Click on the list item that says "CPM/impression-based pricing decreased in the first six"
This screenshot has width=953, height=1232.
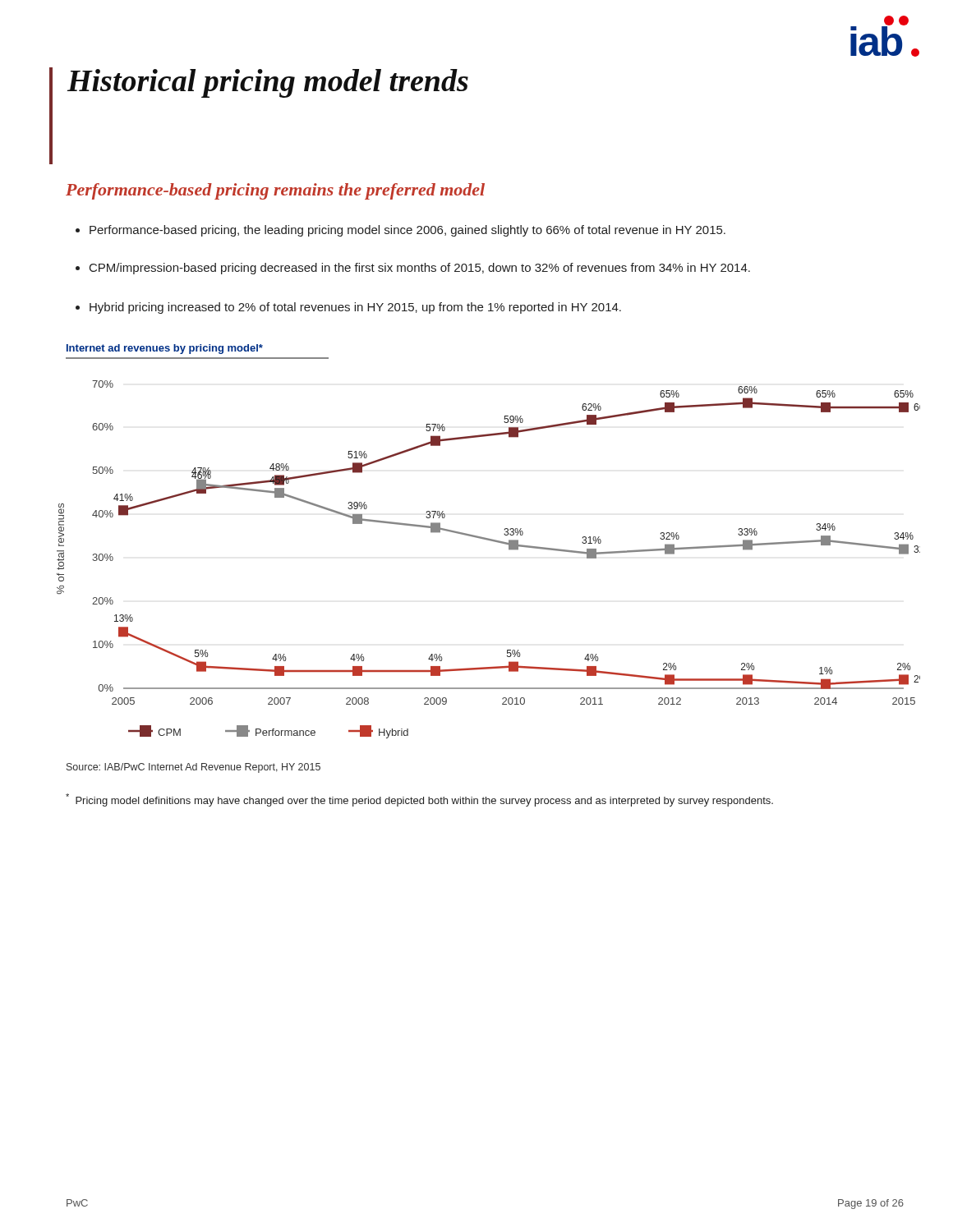pyautogui.click(x=485, y=267)
